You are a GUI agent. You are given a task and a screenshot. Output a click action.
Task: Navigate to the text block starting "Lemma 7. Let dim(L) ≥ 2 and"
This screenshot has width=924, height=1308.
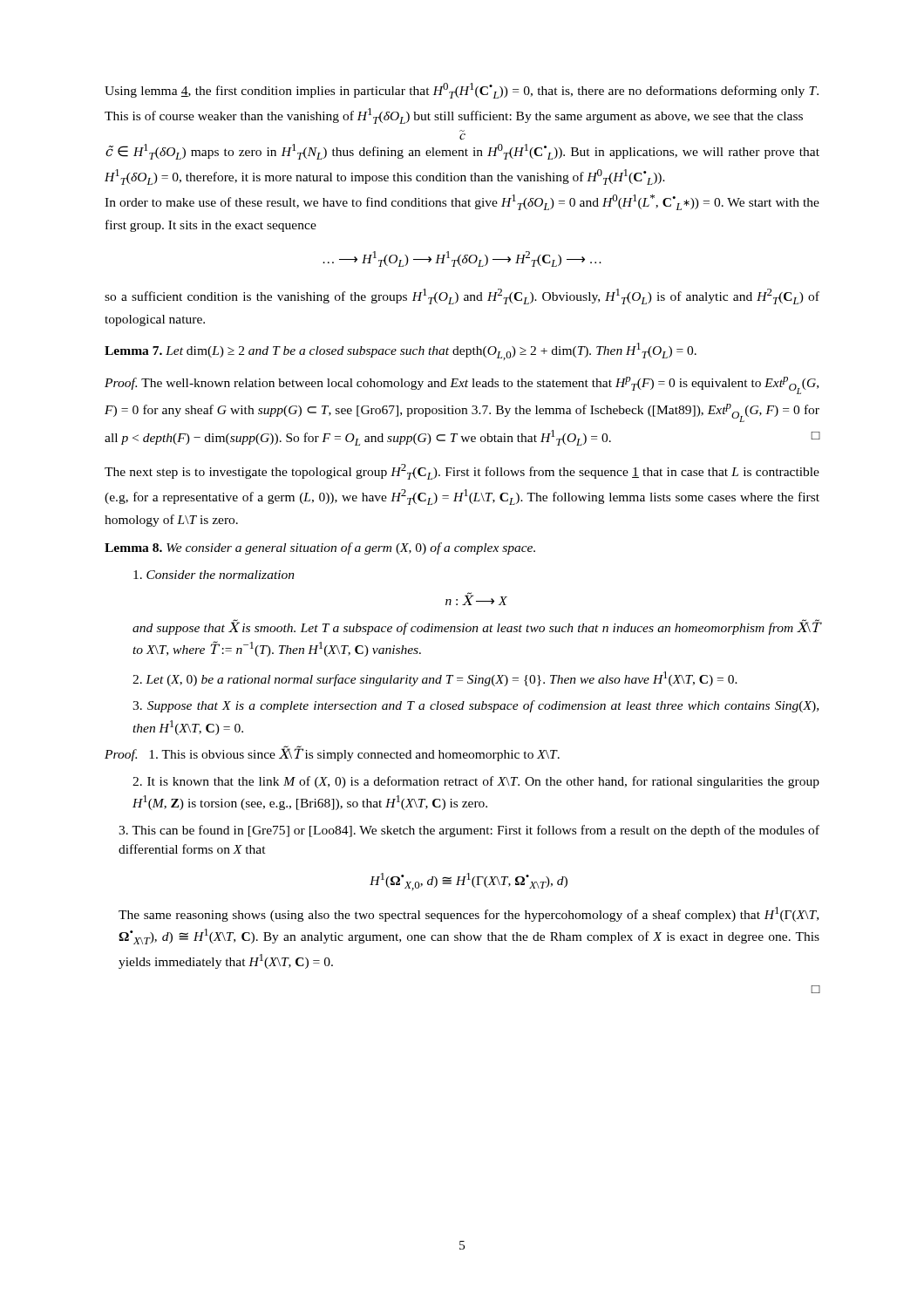[462, 351]
